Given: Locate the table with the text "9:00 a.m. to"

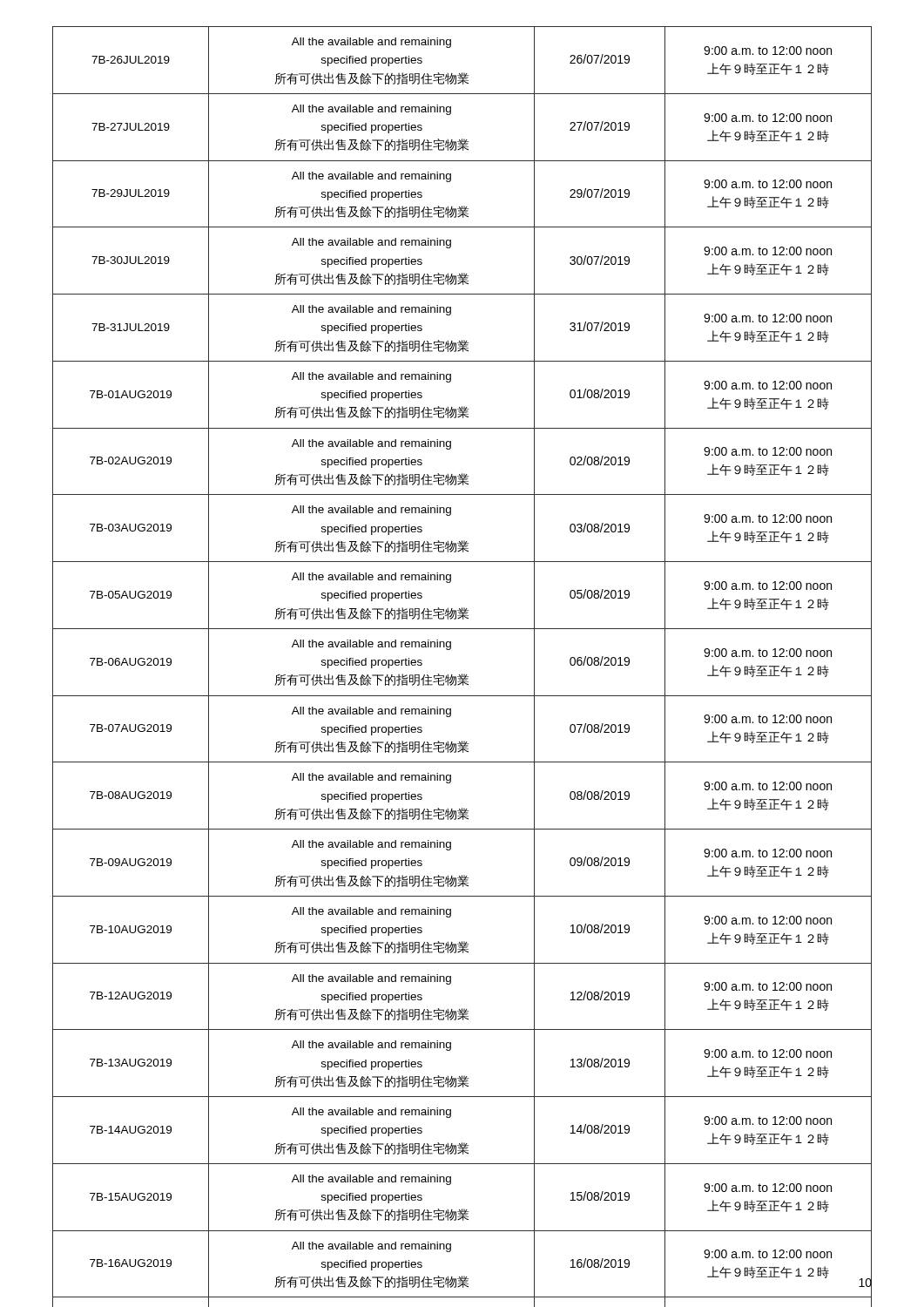Looking at the screenshot, I should click(x=462, y=667).
